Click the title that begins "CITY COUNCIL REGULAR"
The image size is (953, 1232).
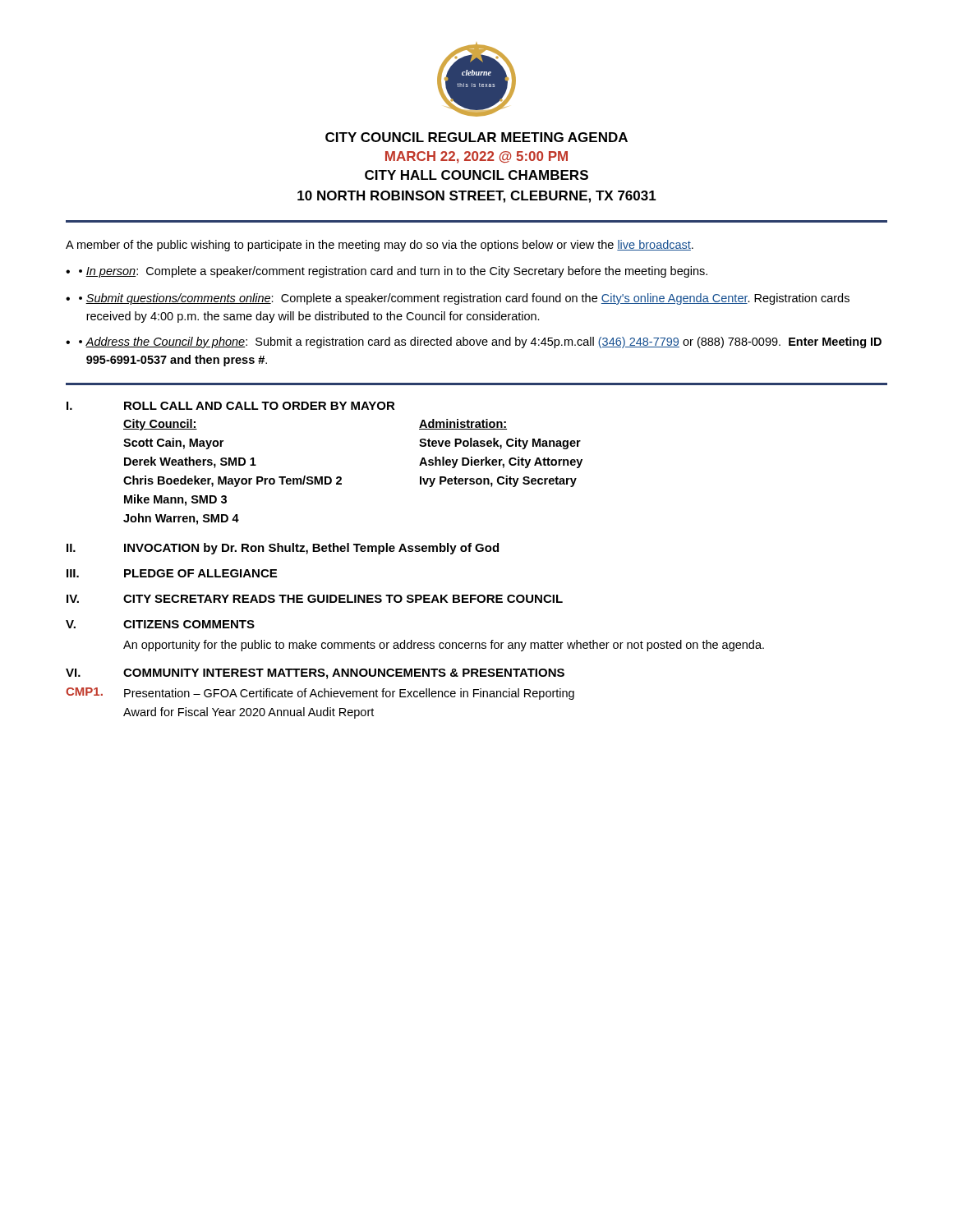click(476, 167)
